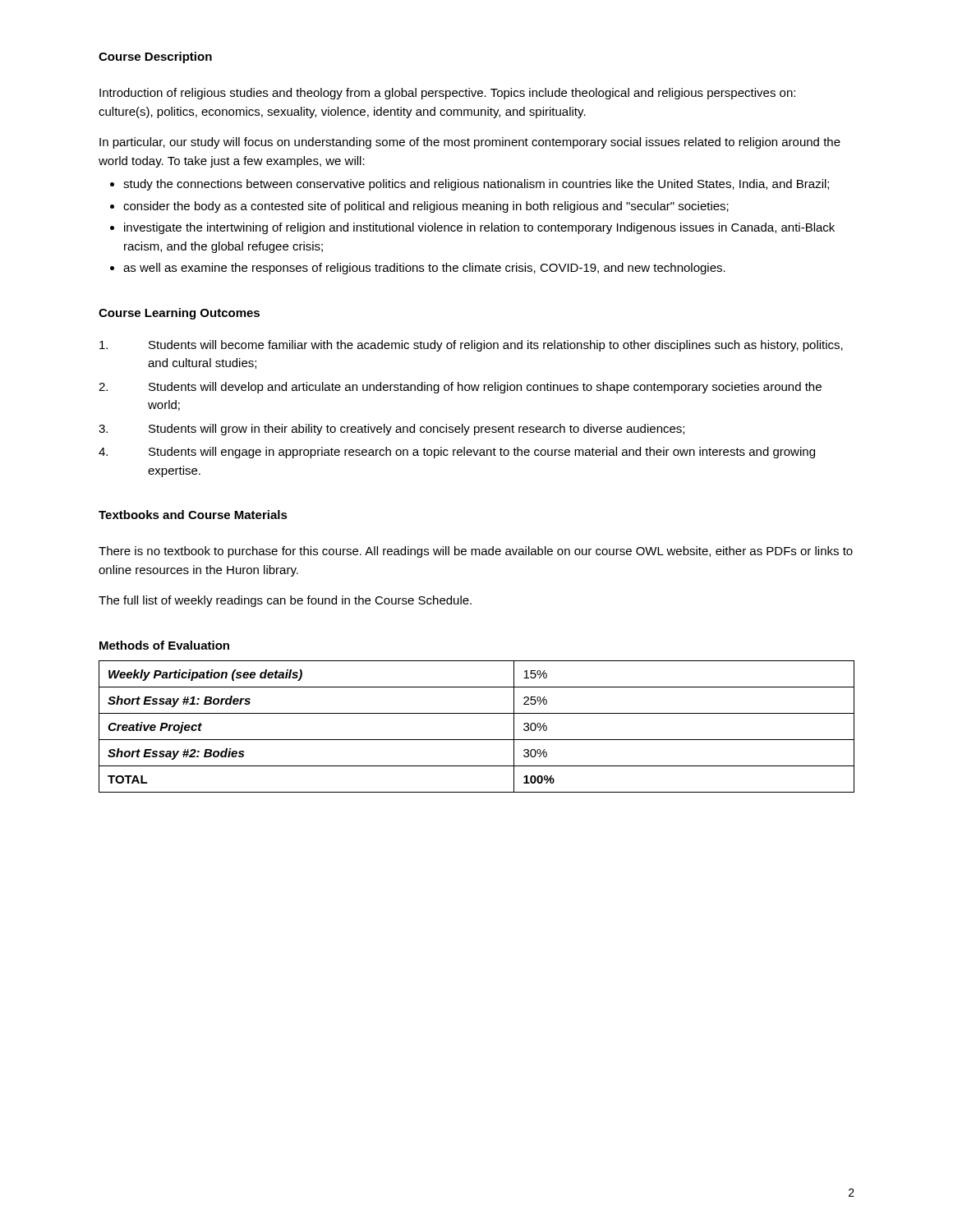Locate the text block starting "Course Description"
The image size is (953, 1232).
[x=155, y=56]
